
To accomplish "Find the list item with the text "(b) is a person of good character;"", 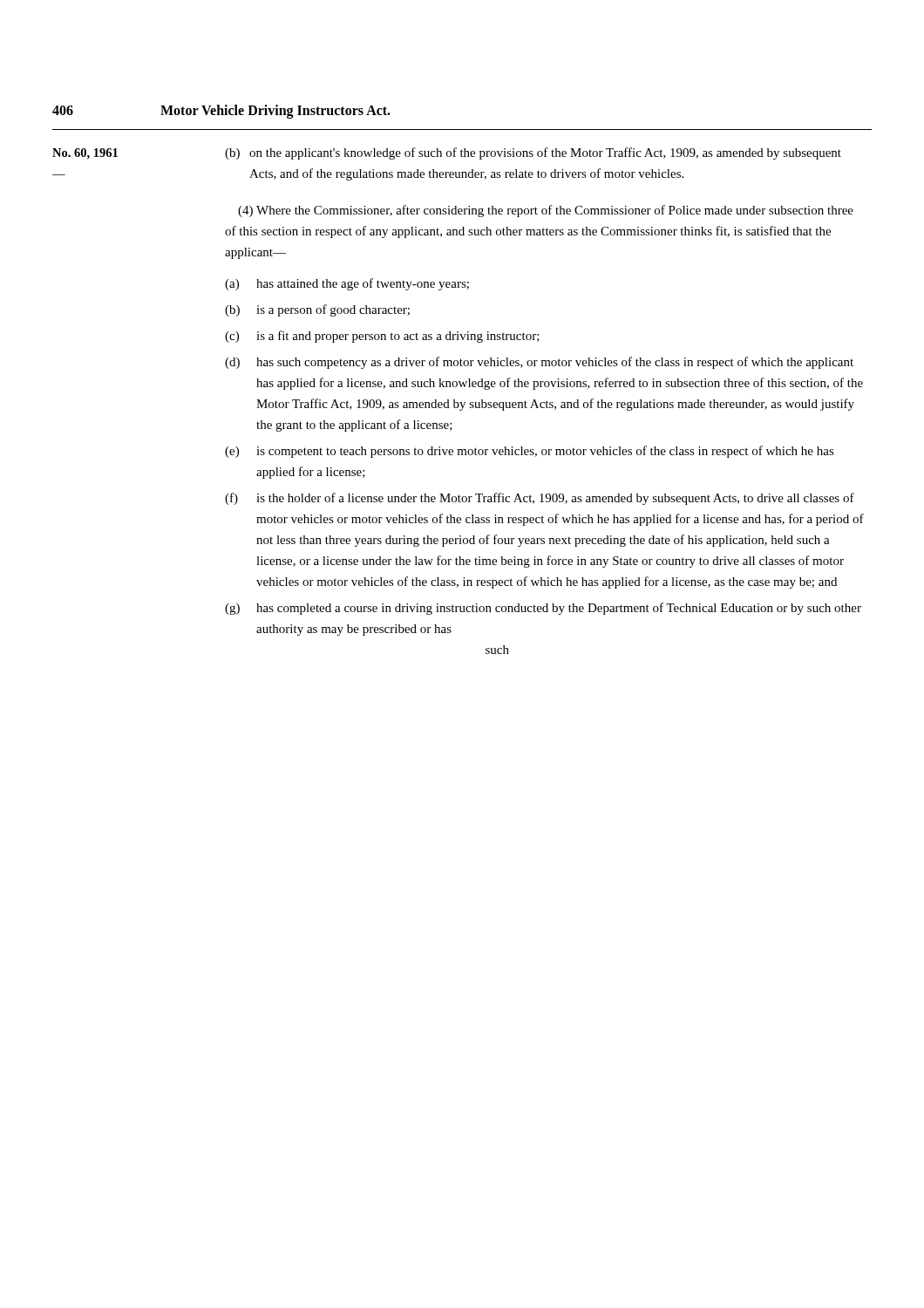I will coord(318,310).
